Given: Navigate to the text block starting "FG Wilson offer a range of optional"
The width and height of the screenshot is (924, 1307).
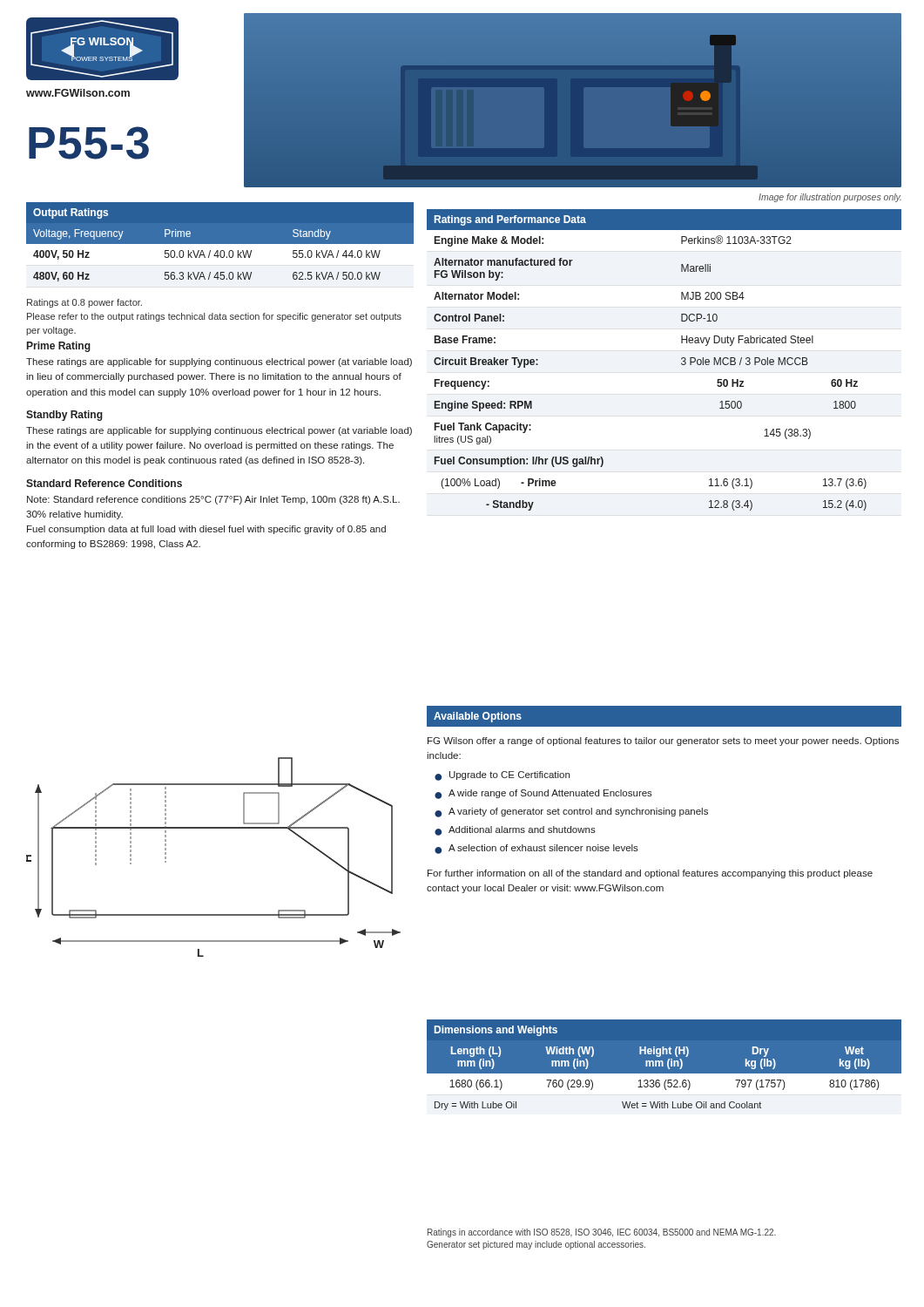Looking at the screenshot, I should [x=663, y=748].
